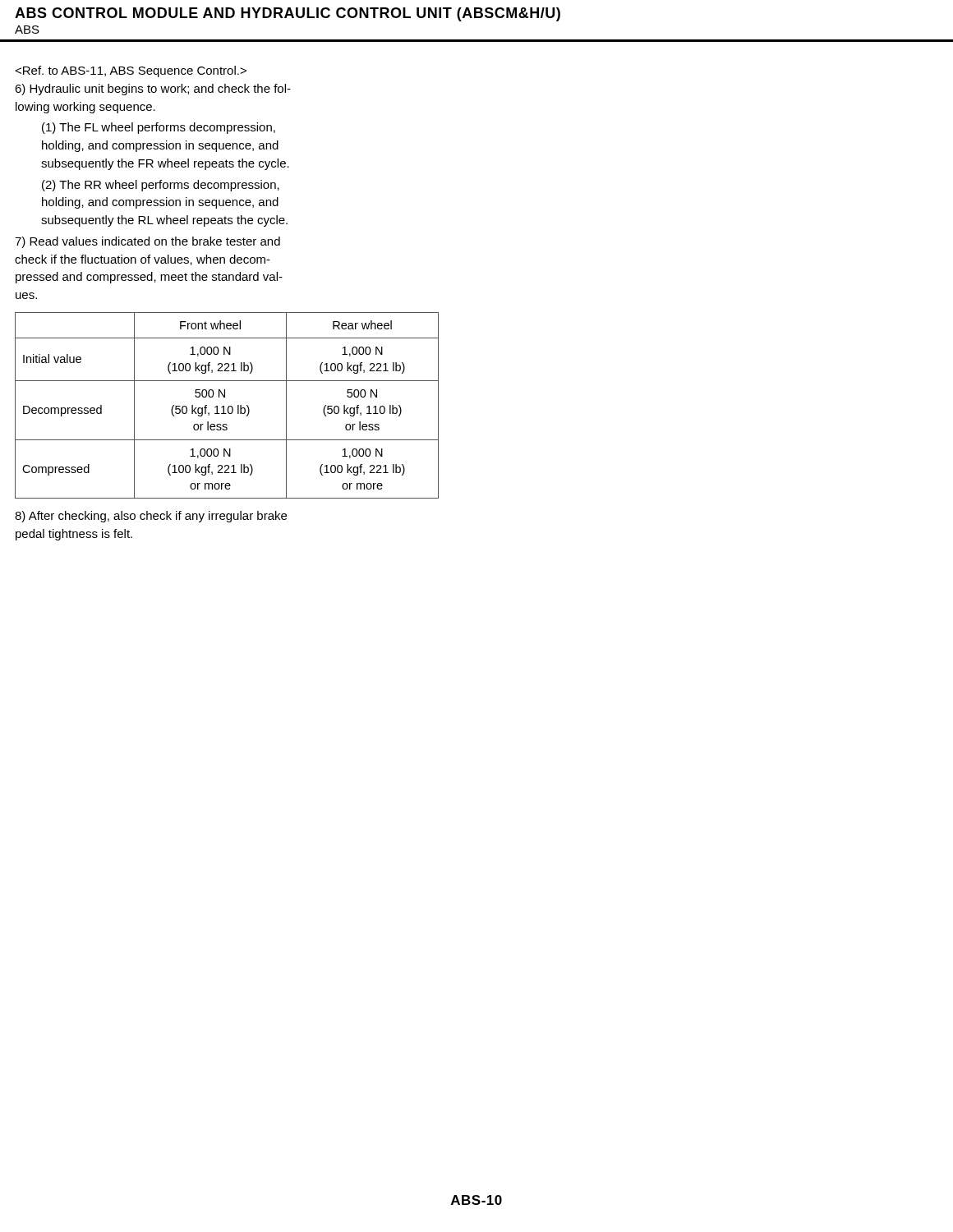Select a table
Screen dimensions: 1232x953
[x=476, y=405]
